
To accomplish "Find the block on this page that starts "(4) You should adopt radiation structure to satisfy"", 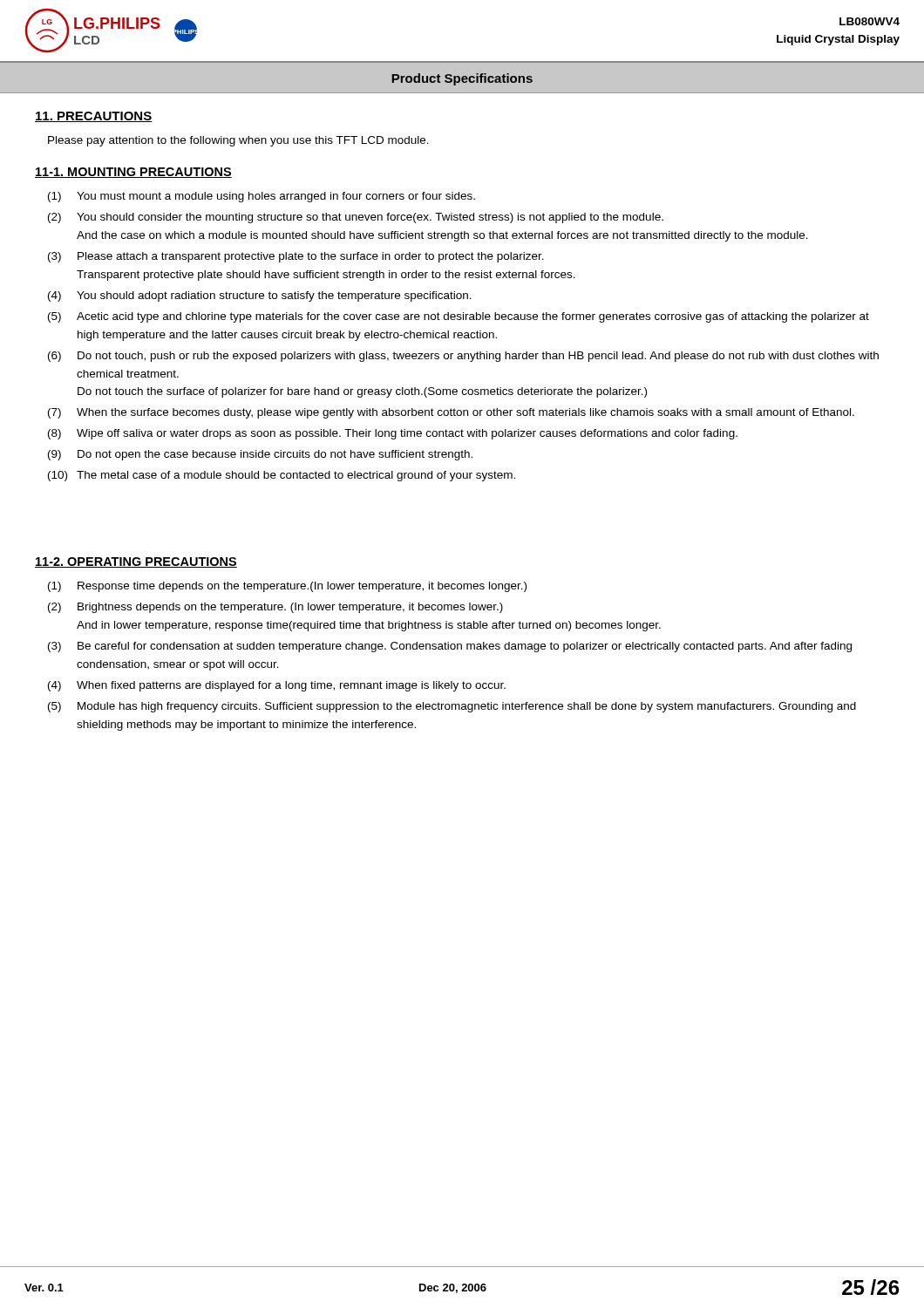I will [462, 296].
